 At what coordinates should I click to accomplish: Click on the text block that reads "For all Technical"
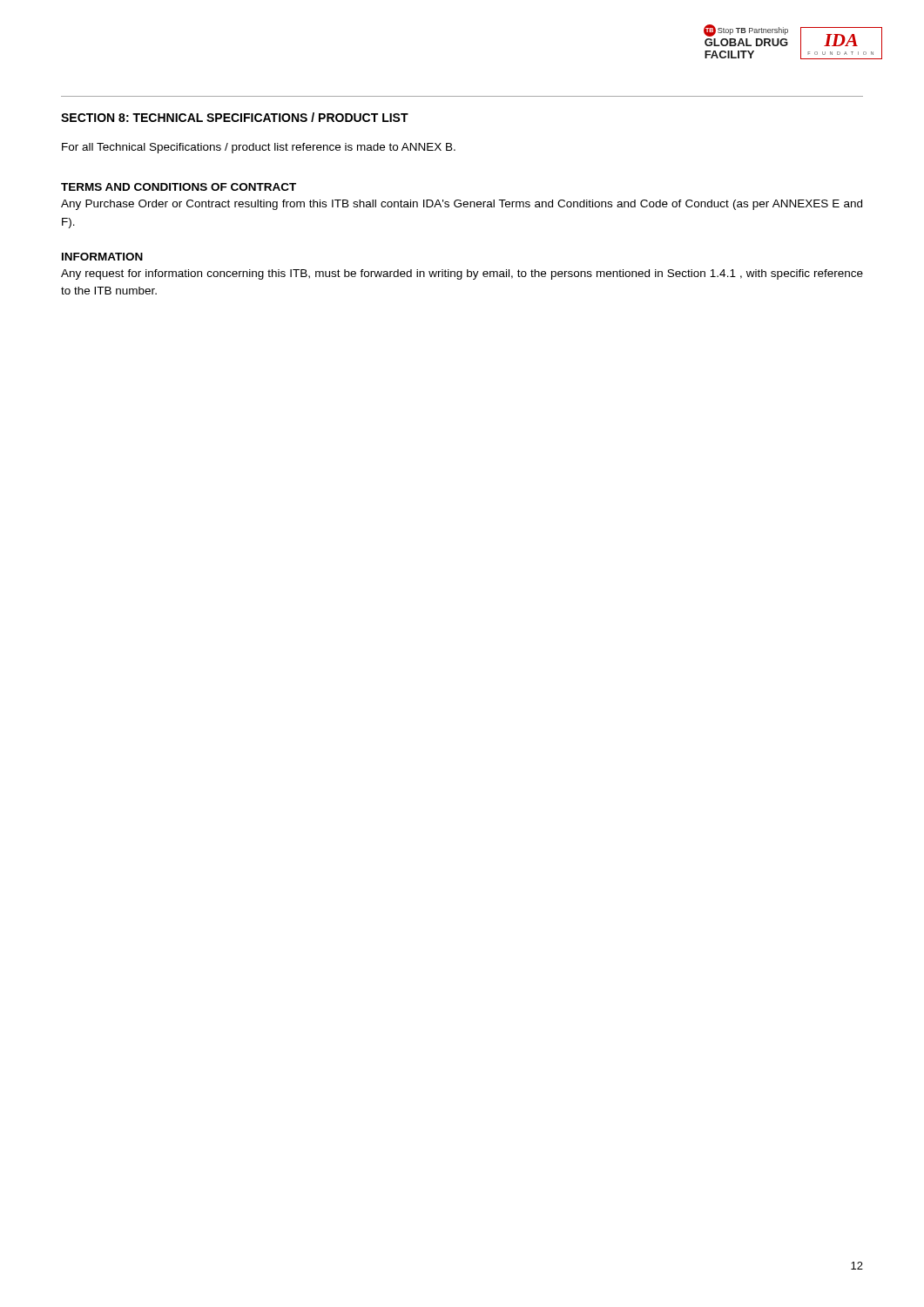point(259,147)
